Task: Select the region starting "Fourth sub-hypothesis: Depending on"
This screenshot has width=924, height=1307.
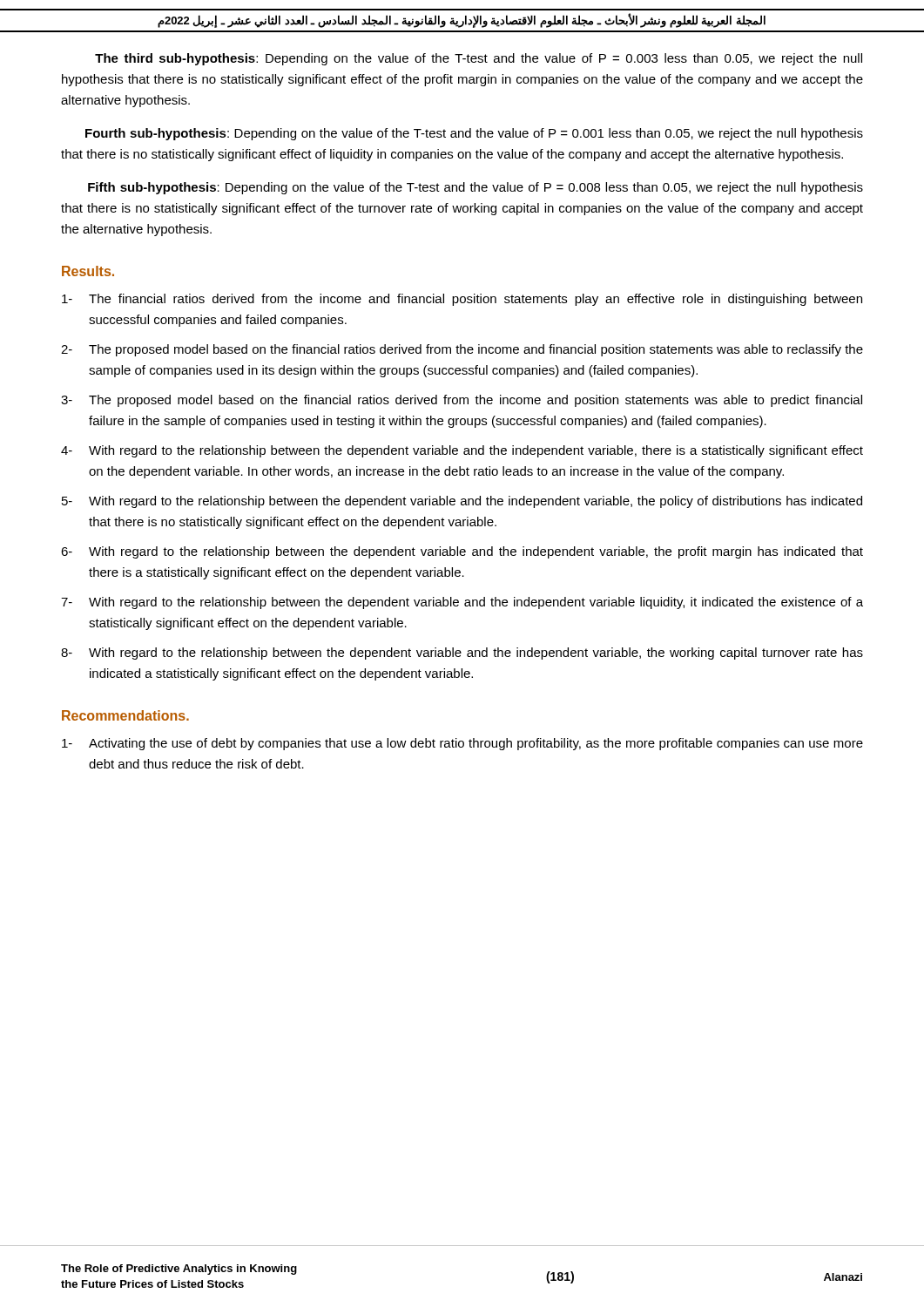Action: click(462, 143)
